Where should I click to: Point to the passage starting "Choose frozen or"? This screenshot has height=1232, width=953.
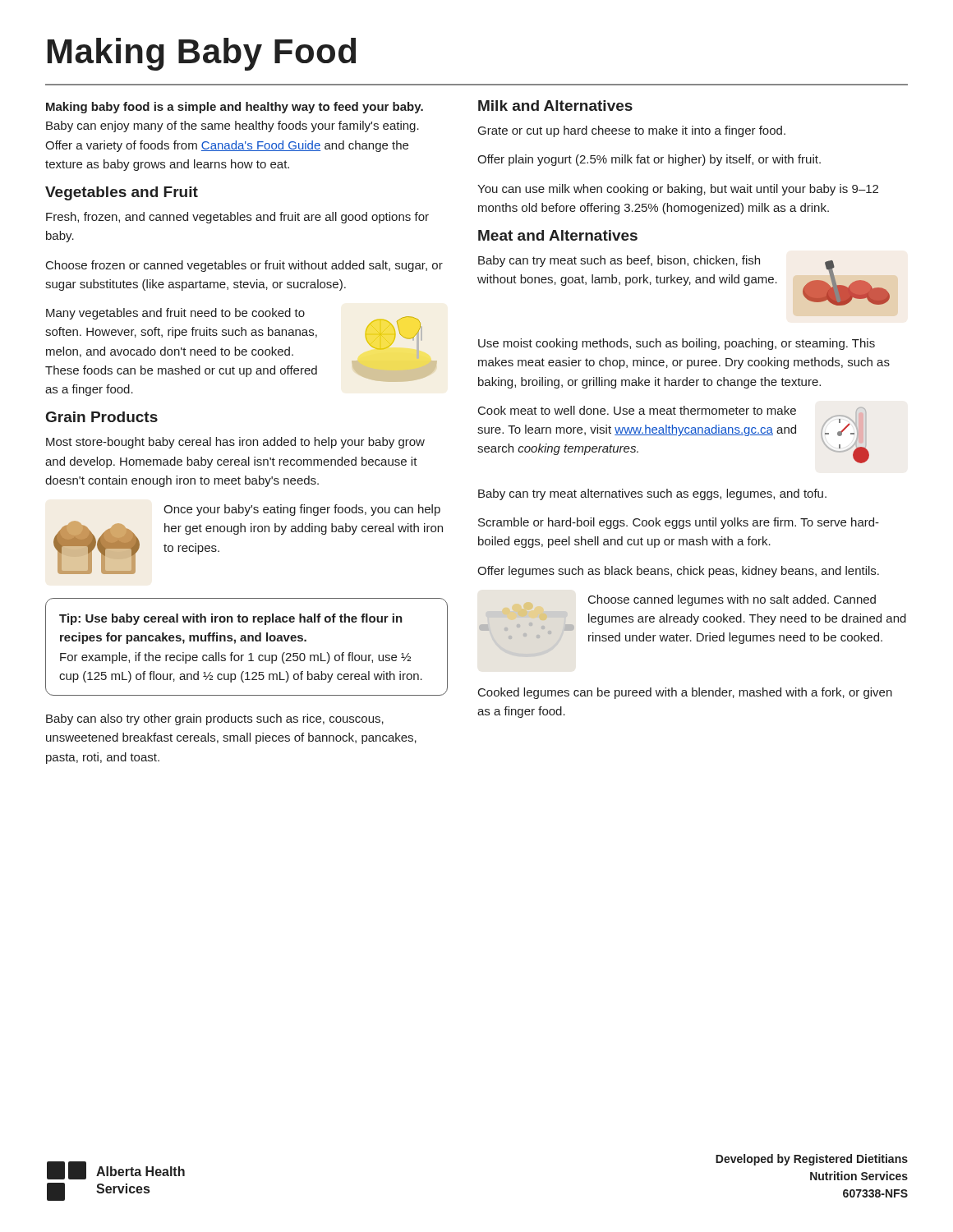tap(244, 274)
